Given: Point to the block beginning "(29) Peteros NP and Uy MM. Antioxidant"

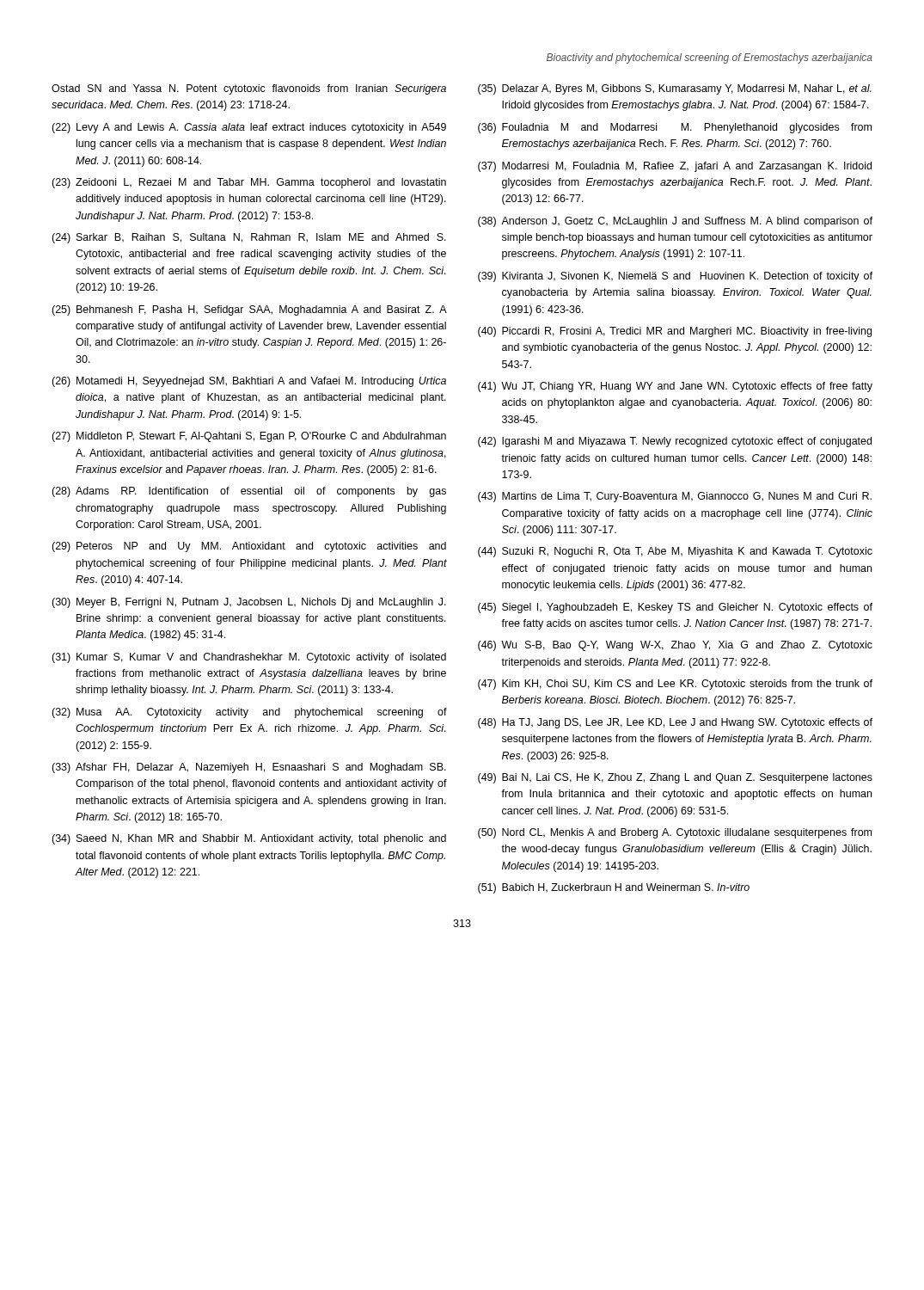Looking at the screenshot, I should (249, 564).
